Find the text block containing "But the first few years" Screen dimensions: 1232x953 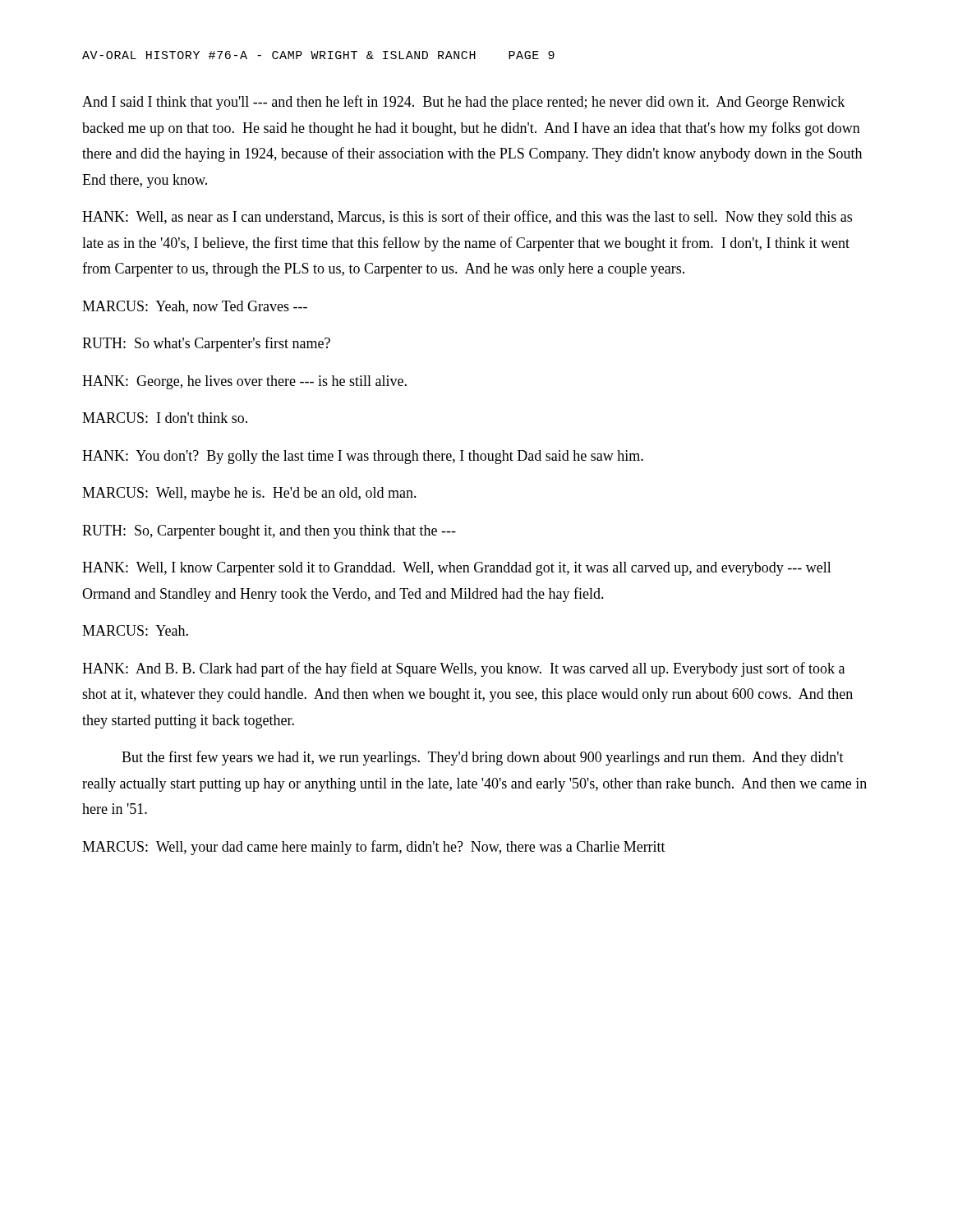pos(475,783)
